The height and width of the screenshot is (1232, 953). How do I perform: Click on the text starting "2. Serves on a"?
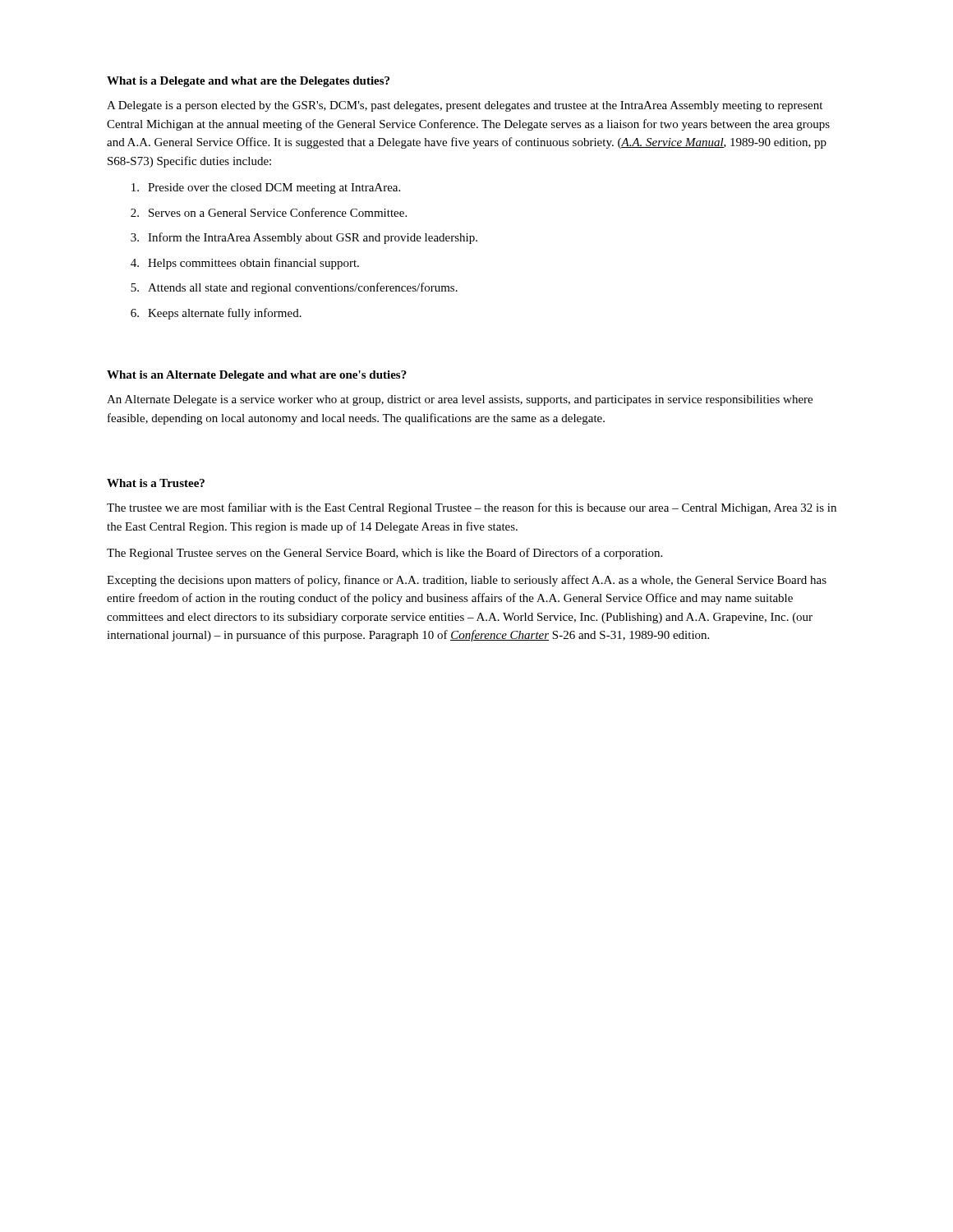[x=257, y=213]
